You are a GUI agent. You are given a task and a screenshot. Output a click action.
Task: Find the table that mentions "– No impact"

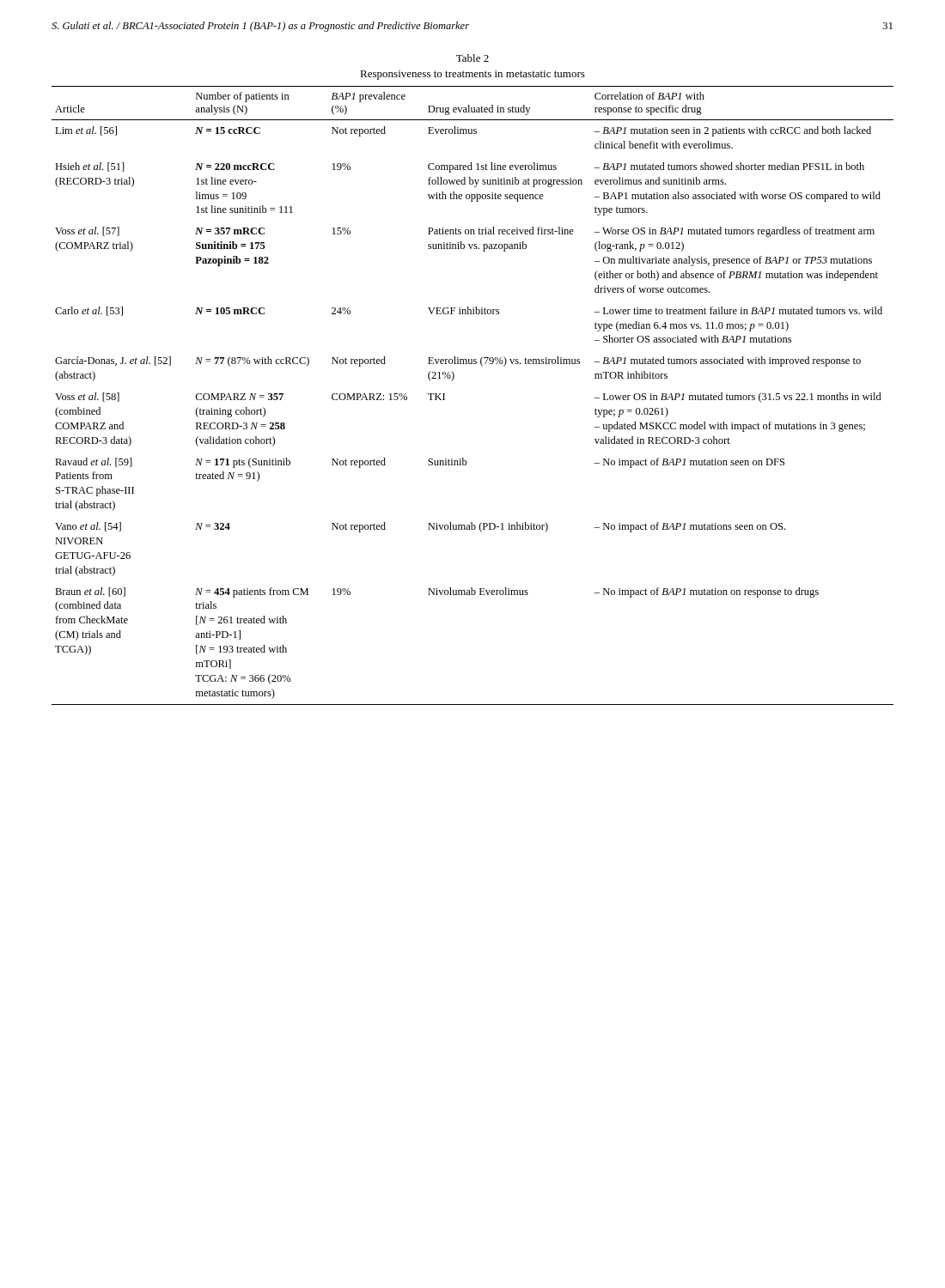472,395
